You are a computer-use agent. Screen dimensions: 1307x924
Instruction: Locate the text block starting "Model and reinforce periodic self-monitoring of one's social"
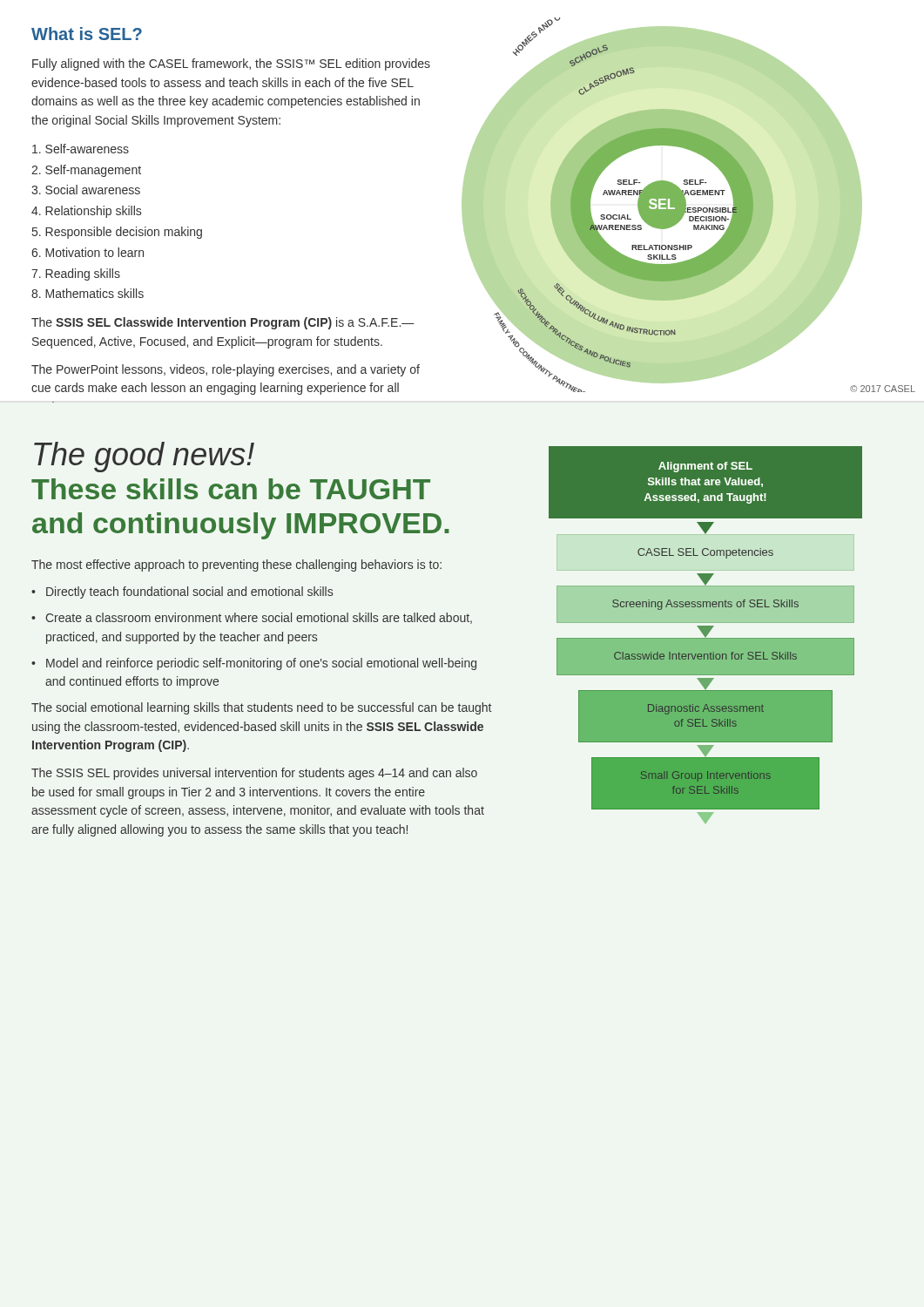point(262,673)
